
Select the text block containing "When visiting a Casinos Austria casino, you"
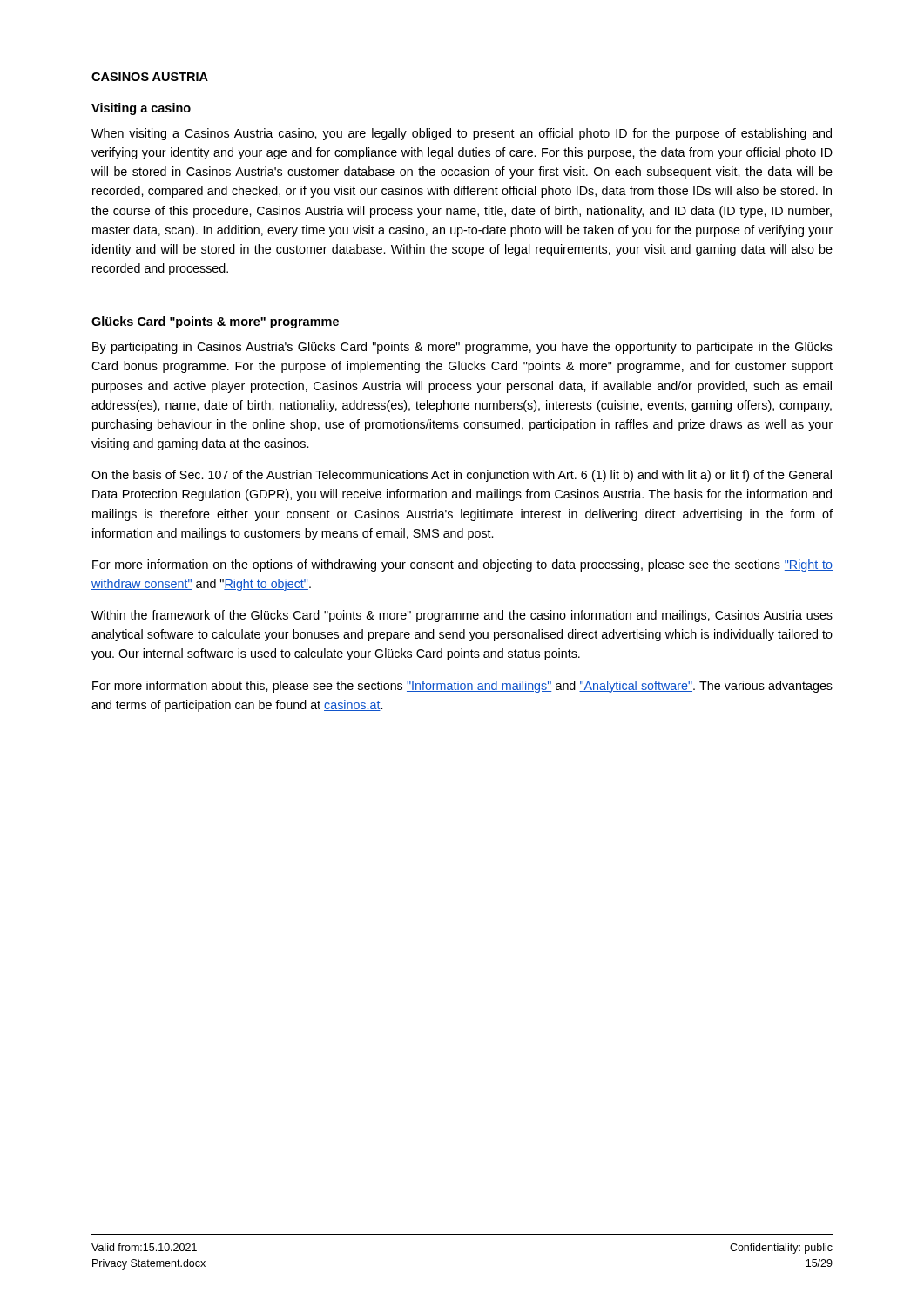[462, 201]
